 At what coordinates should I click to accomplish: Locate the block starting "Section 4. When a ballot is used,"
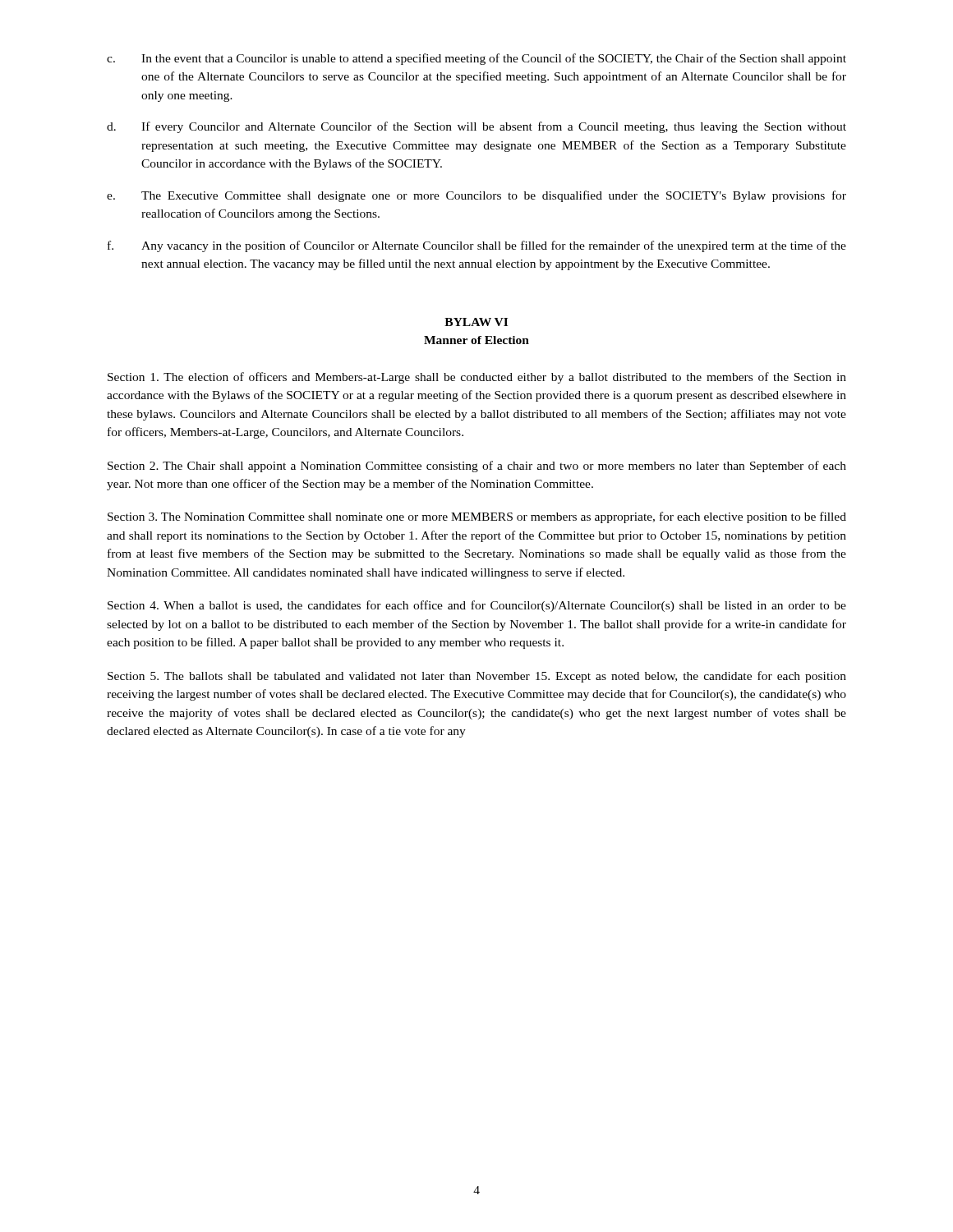pos(476,624)
